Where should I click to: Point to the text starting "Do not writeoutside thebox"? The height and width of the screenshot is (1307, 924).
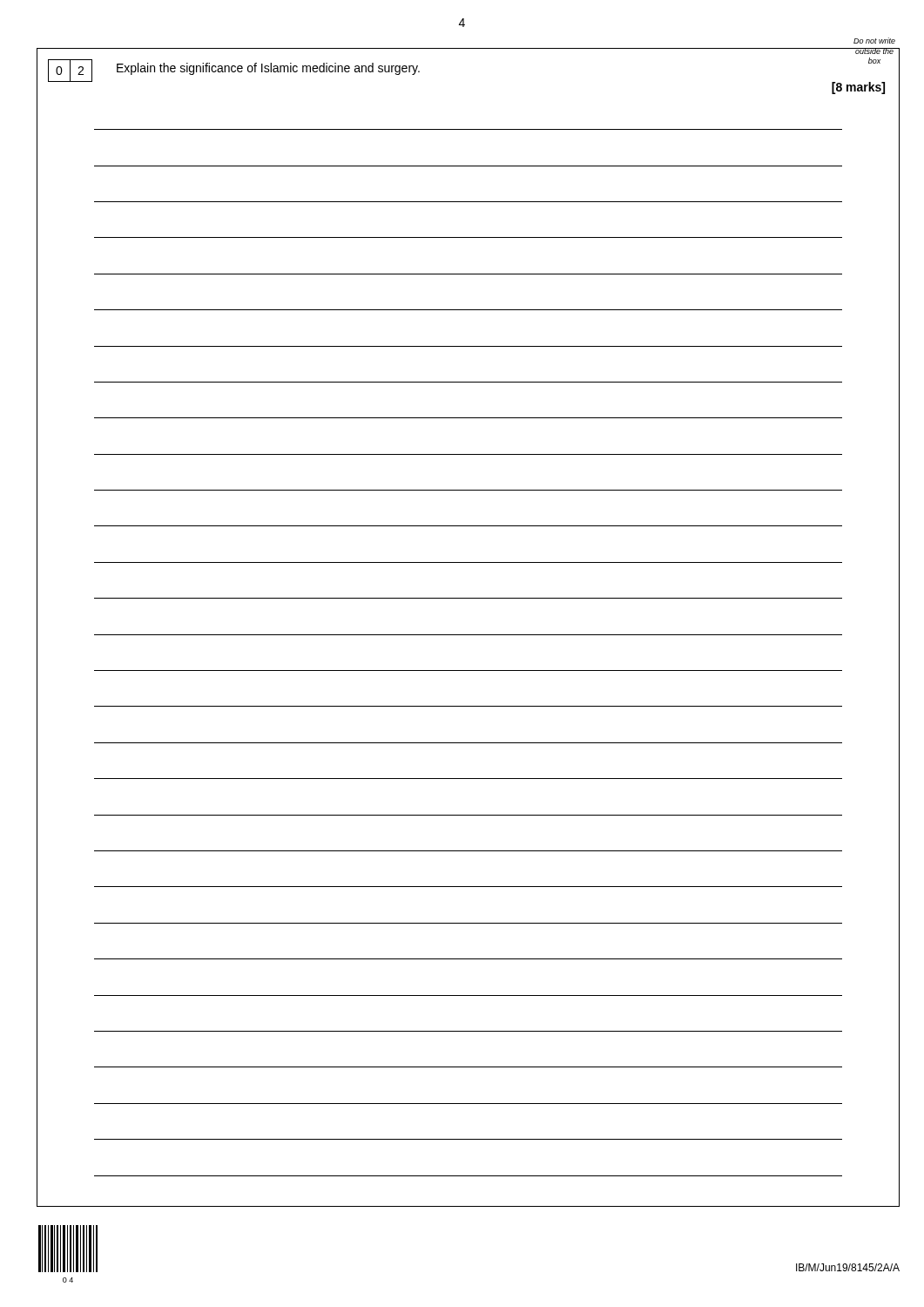(x=874, y=51)
